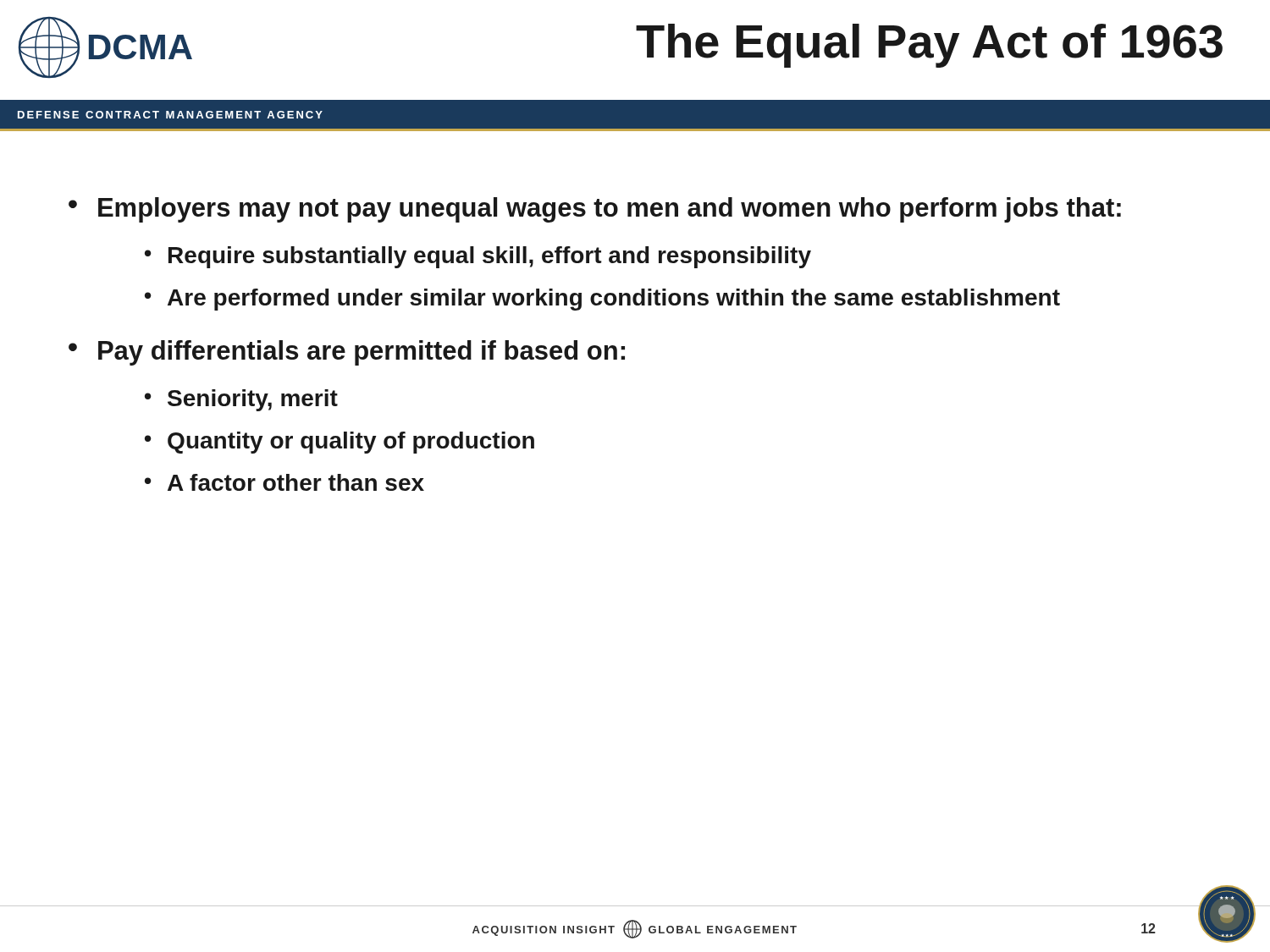Find "• A factor other than sex" on this page
The image size is (1270, 952).
point(284,483)
